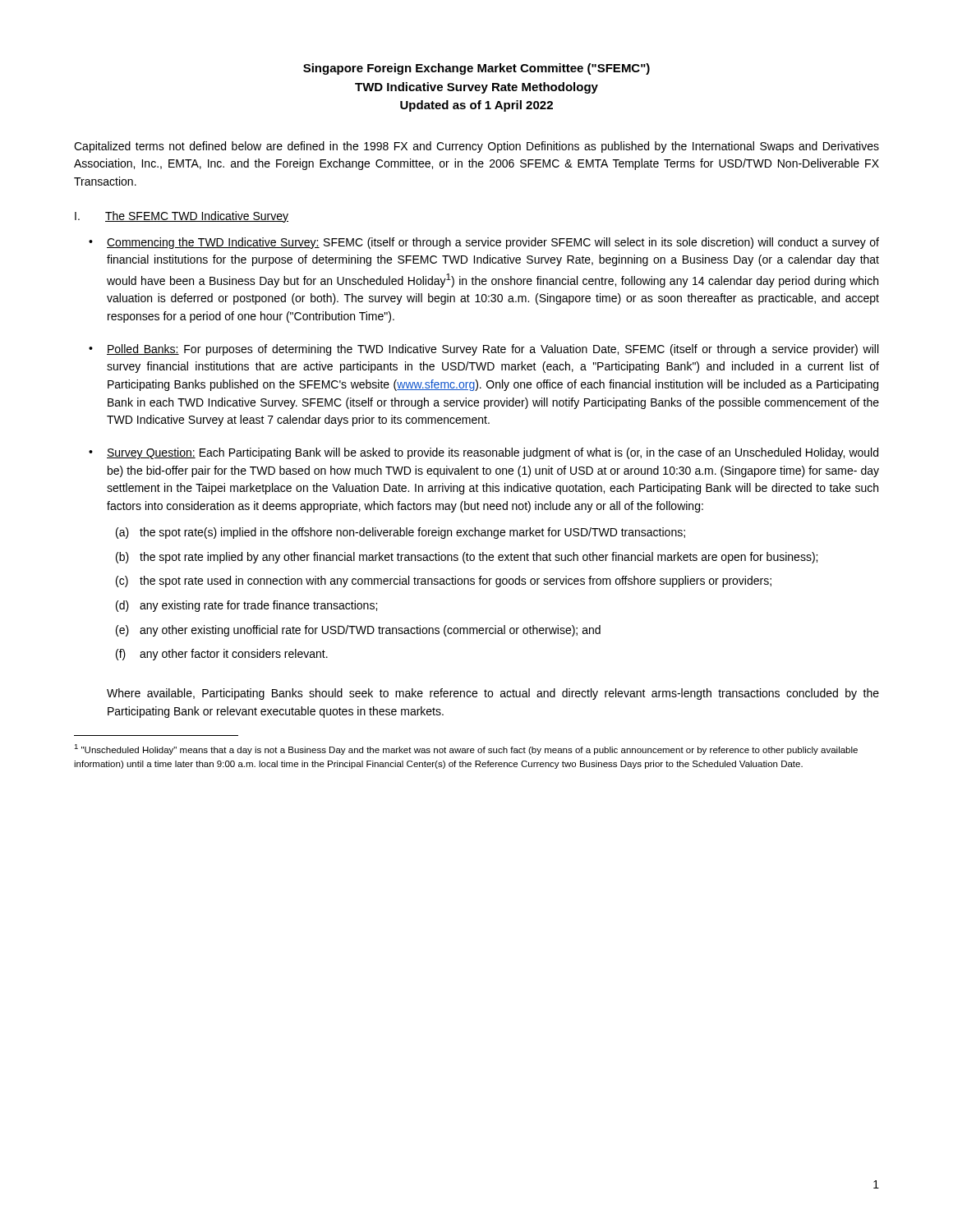Viewport: 953px width, 1232px height.
Task: Locate the list item with the text "• Survey Question: Each"
Action: pyautogui.click(x=484, y=557)
